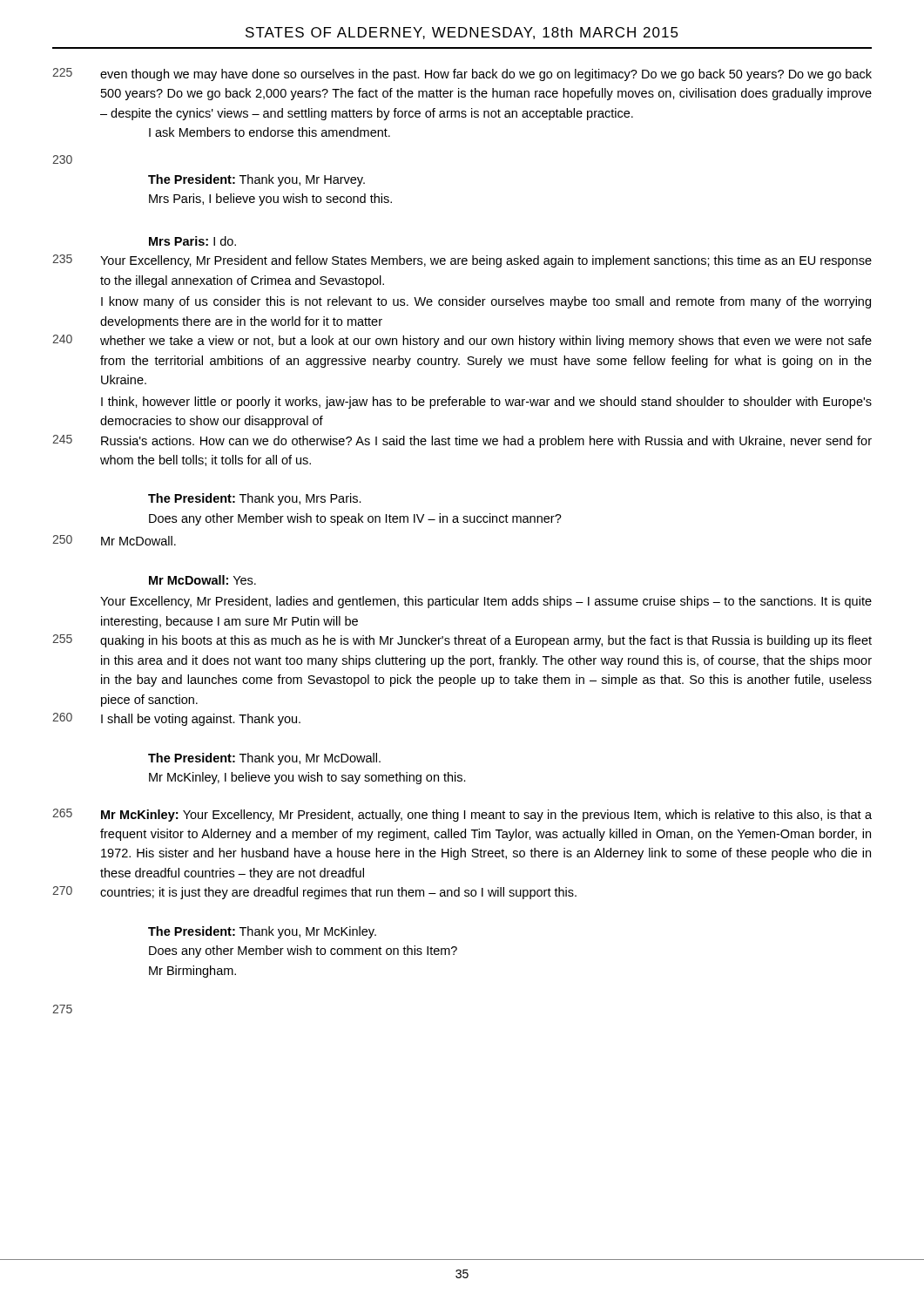The height and width of the screenshot is (1307, 924).
Task: Locate the text block with the text "Mrs Paris: I do. 235 Your Excellency,"
Action: [462, 351]
